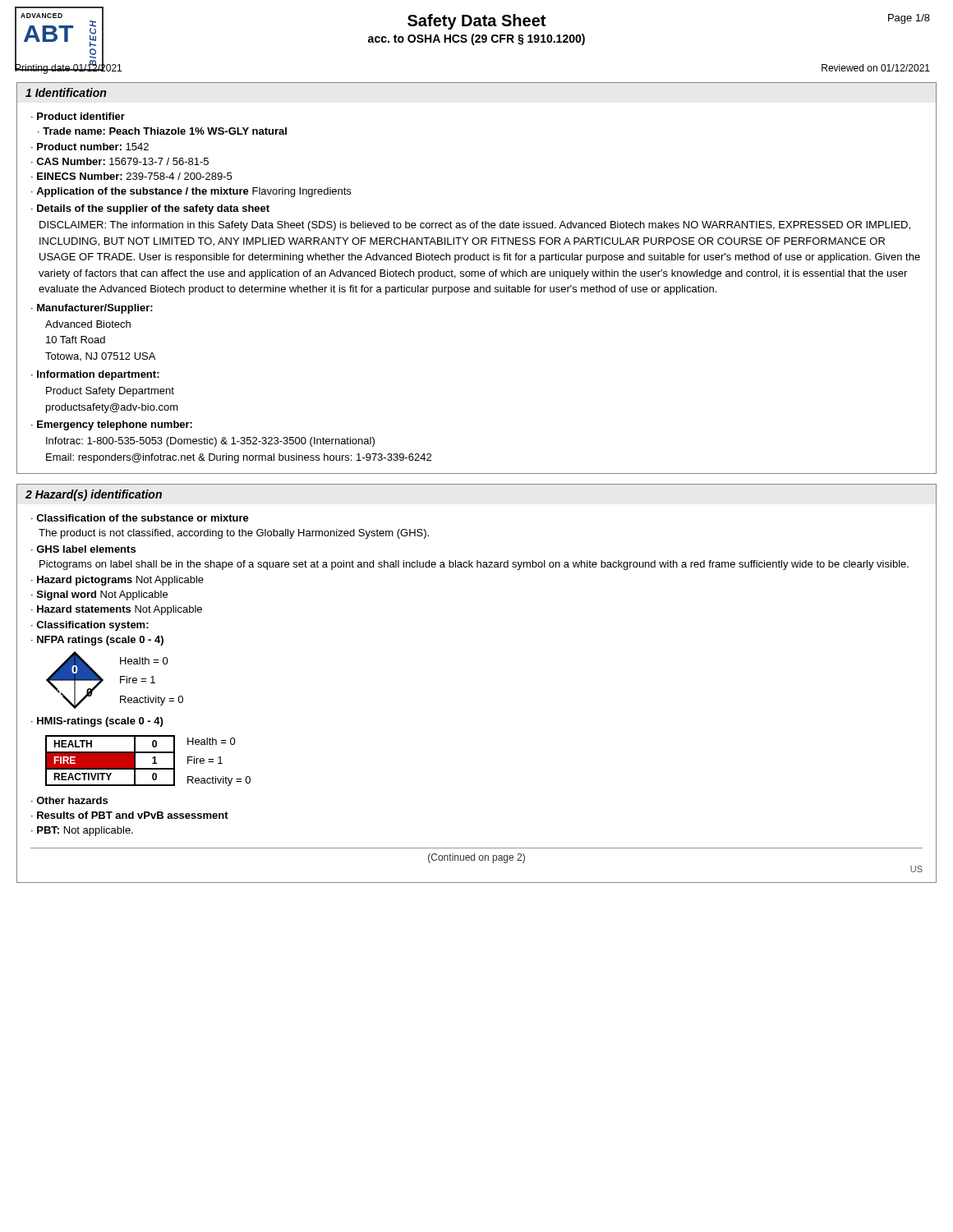Locate the list item that says "Results of PBT and vPvB"
Screen dimensions: 1232x953
(x=129, y=815)
